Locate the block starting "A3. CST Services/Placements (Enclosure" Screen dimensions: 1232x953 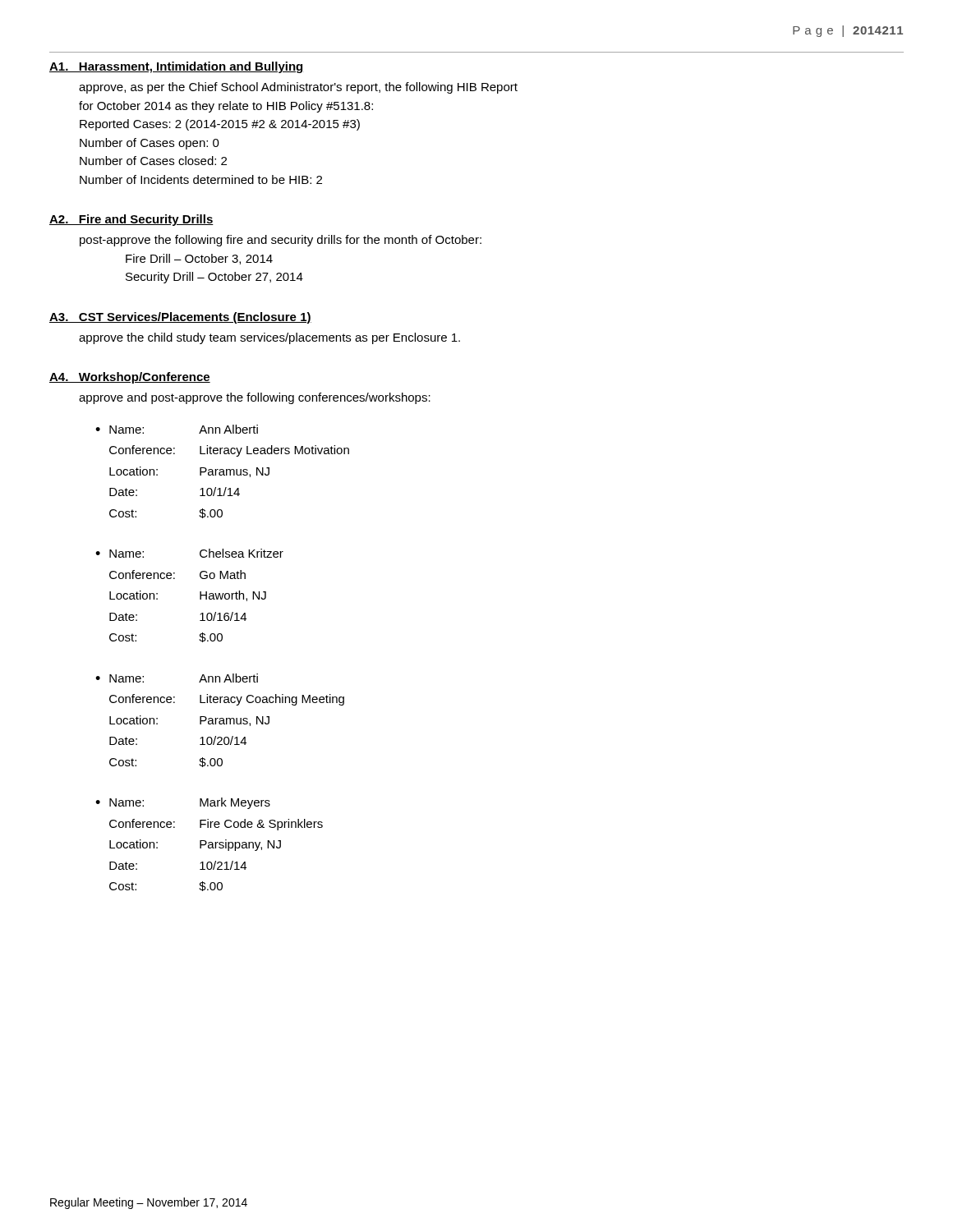[x=180, y=316]
